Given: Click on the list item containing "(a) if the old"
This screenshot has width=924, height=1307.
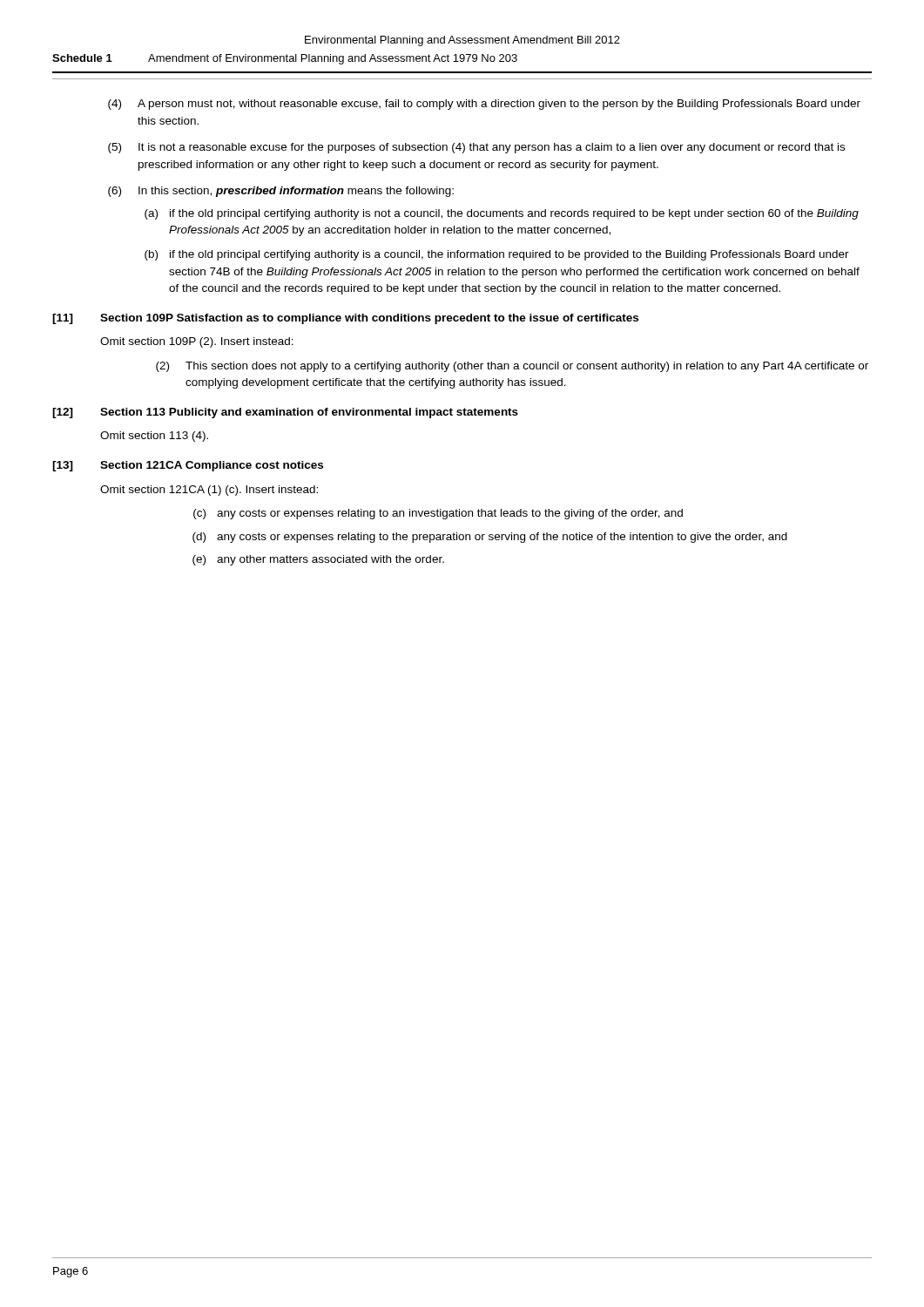Looking at the screenshot, I should 497,222.
